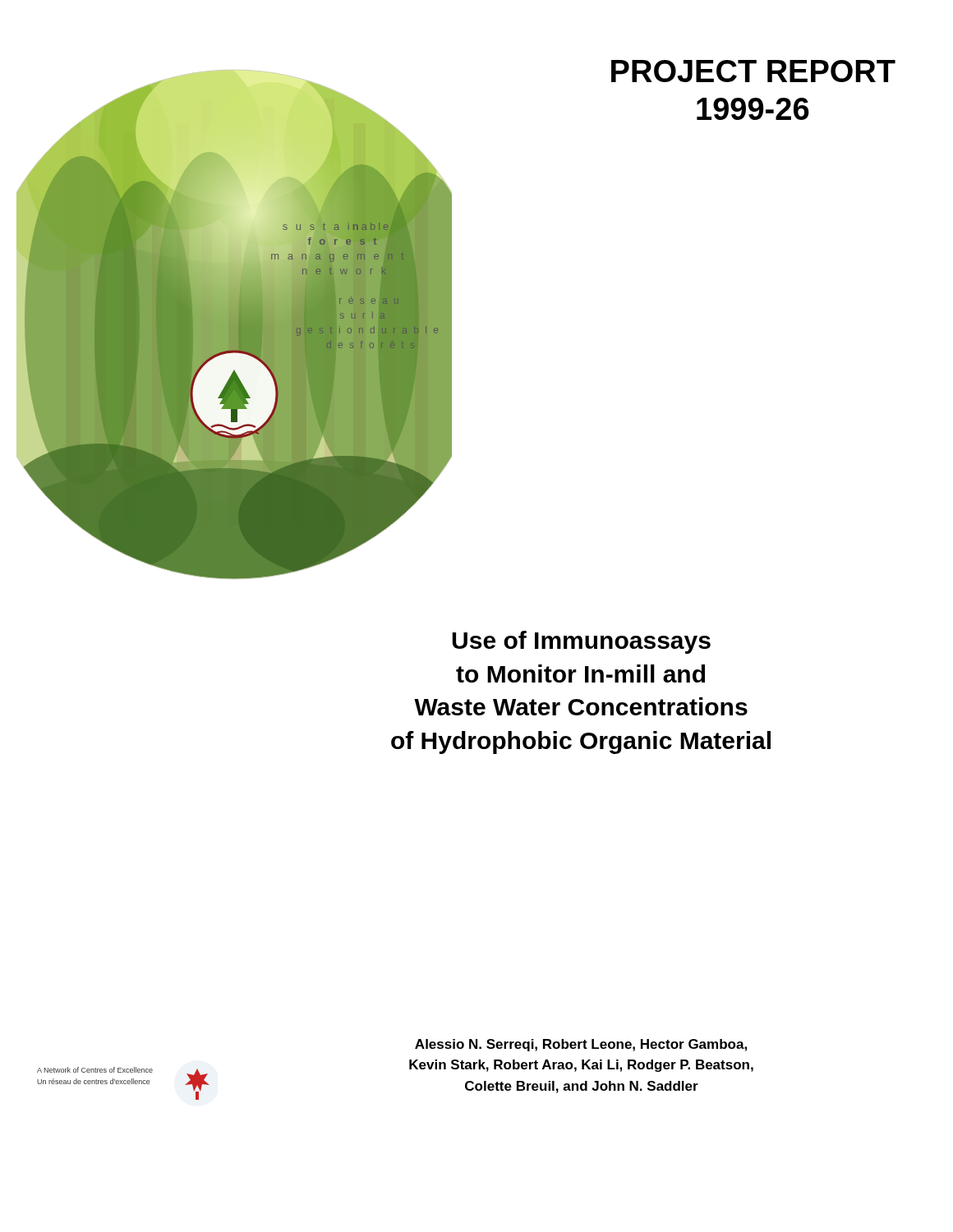Select the logo
The width and height of the screenshot is (953, 1232).
pos(127,1085)
